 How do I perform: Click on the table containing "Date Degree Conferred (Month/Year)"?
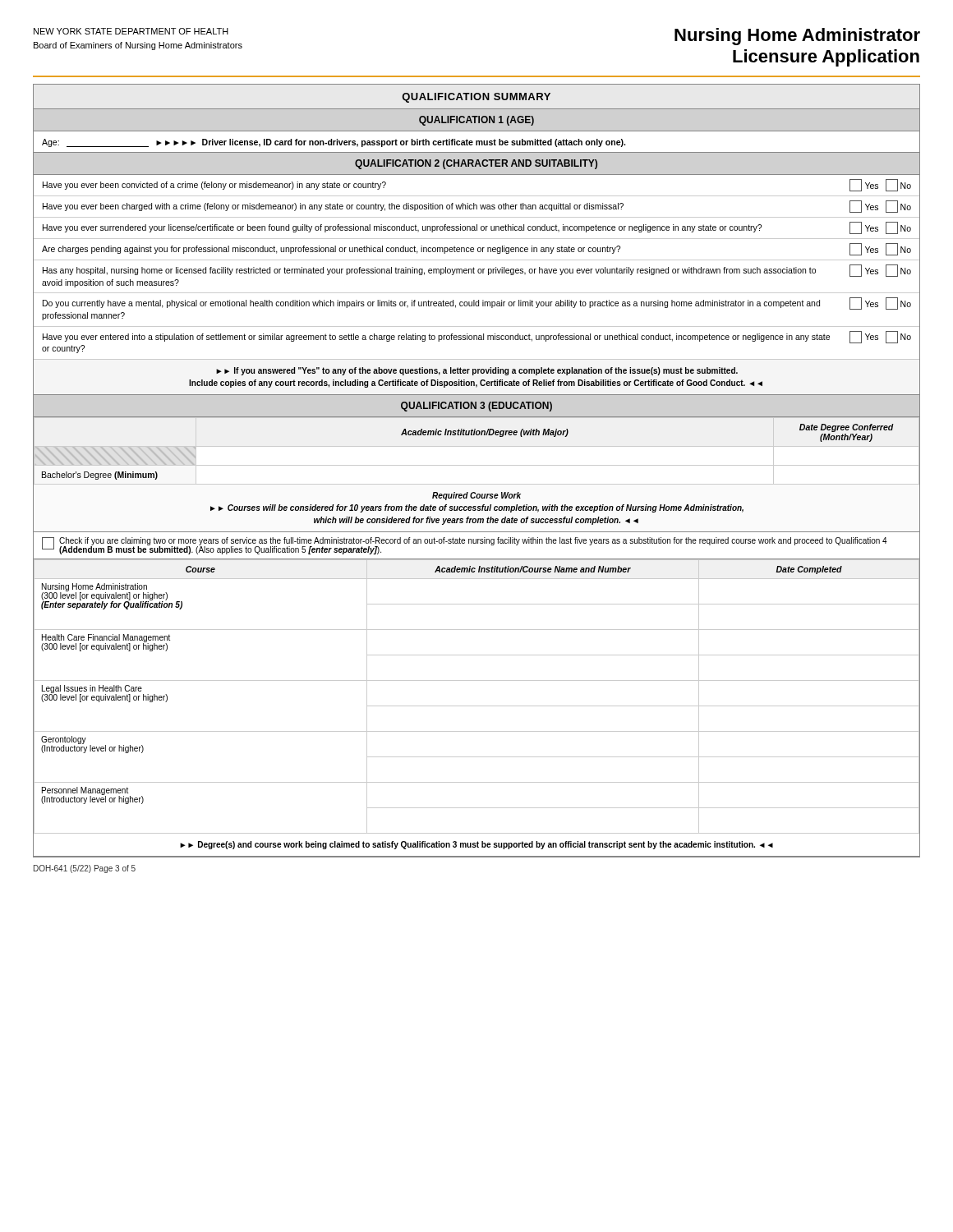[x=476, y=451]
